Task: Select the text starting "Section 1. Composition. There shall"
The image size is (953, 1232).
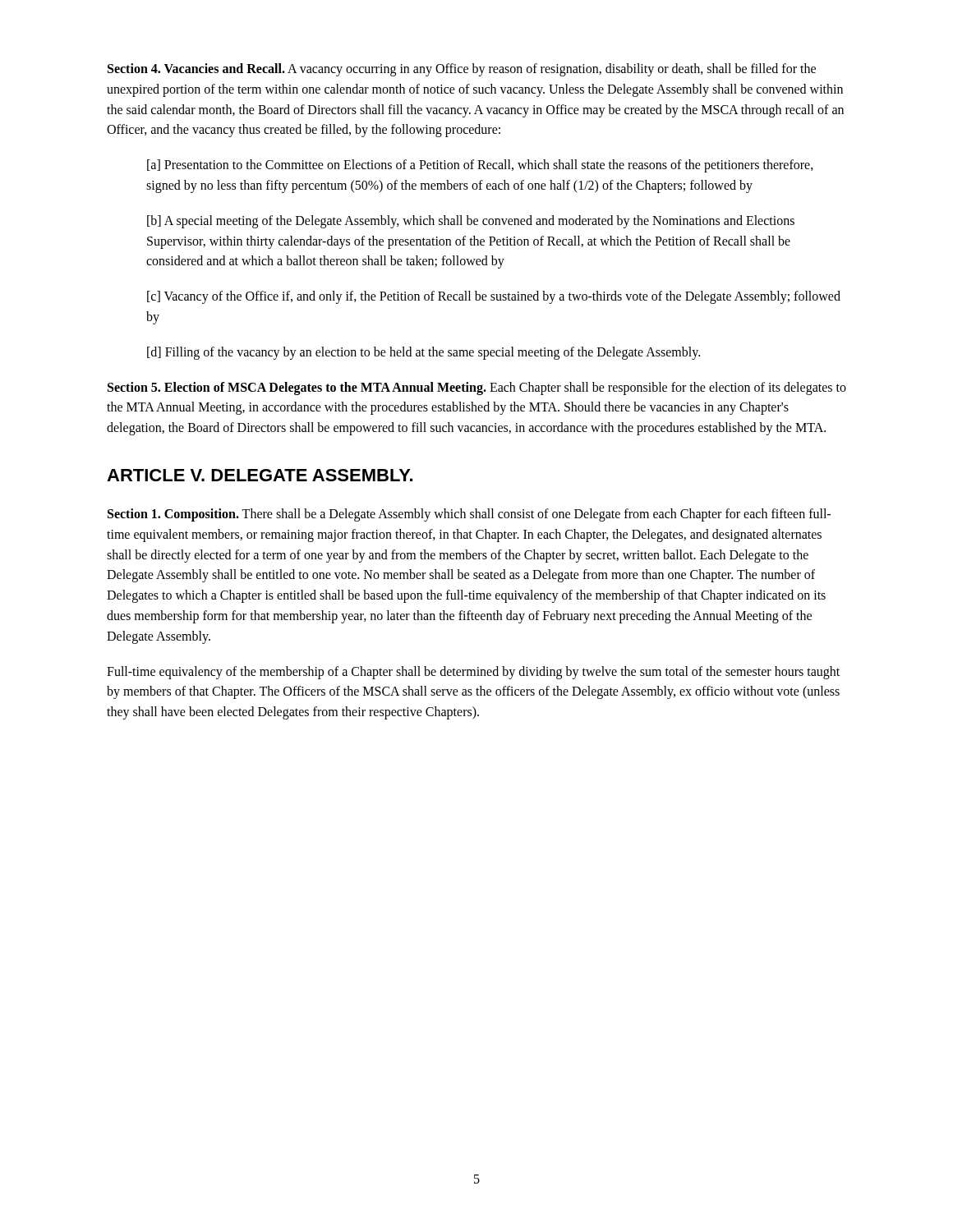Action: click(476, 576)
